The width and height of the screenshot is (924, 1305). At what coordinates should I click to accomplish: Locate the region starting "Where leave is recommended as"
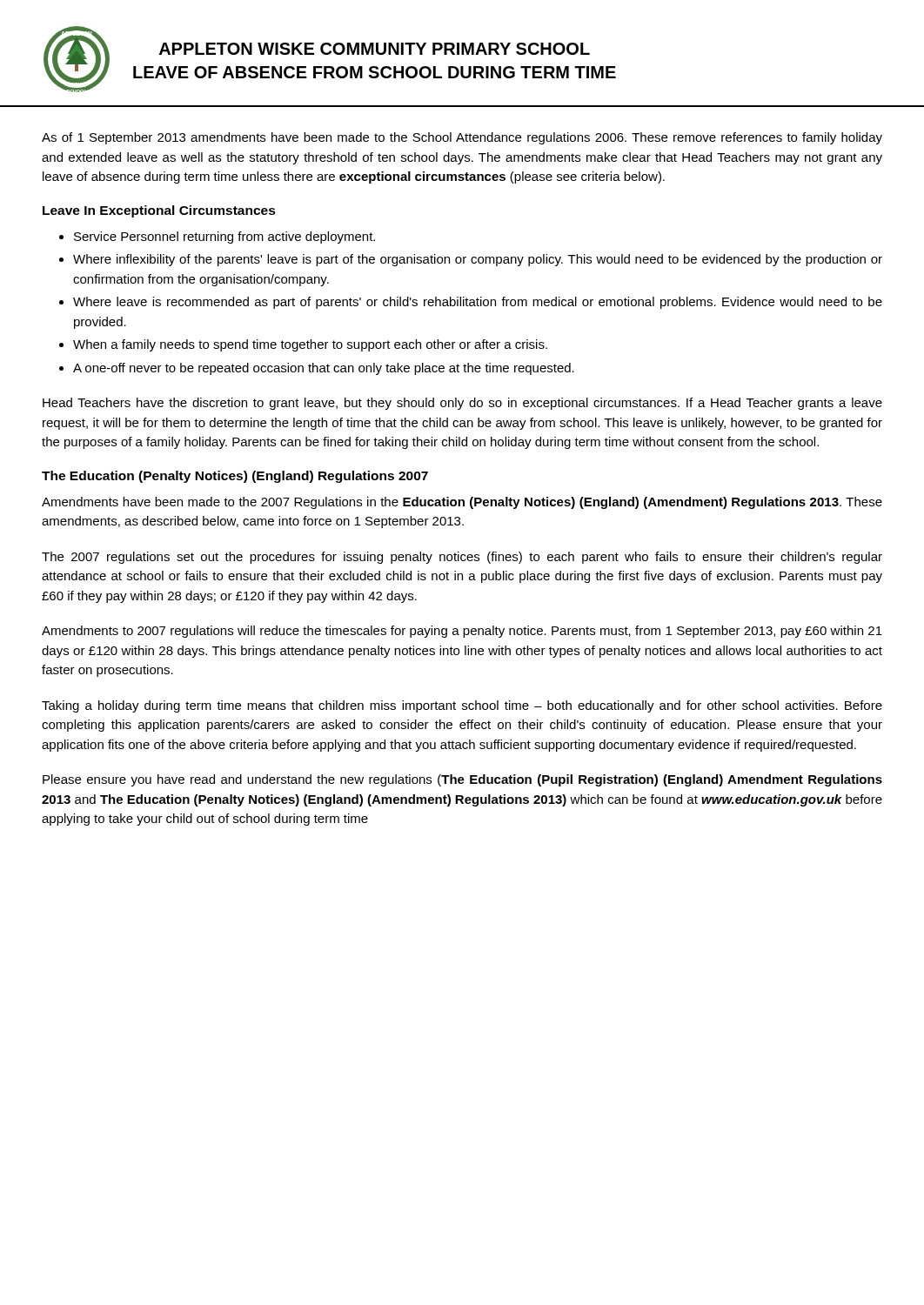pos(478,311)
